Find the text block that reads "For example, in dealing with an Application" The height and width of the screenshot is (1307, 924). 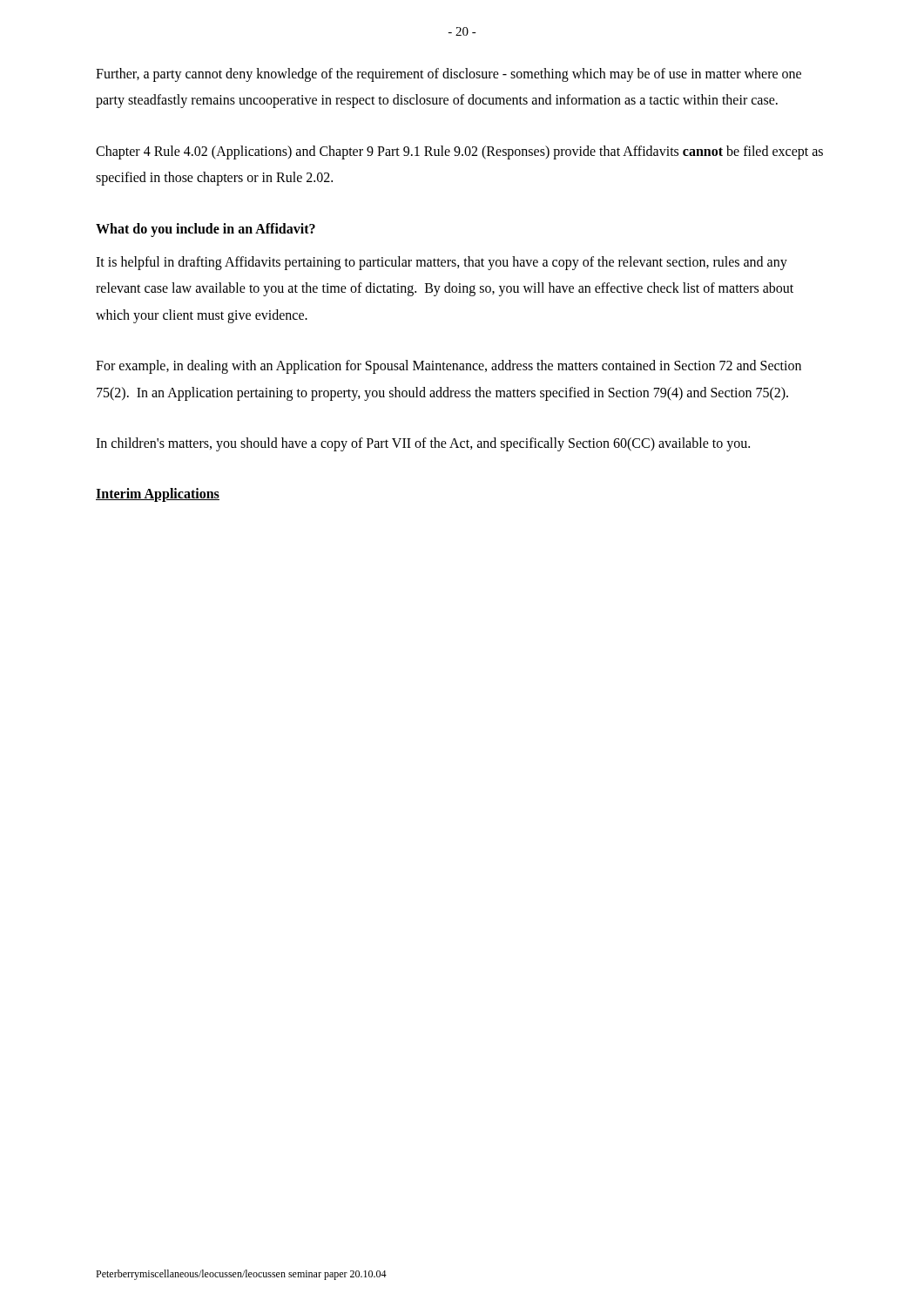tap(449, 379)
